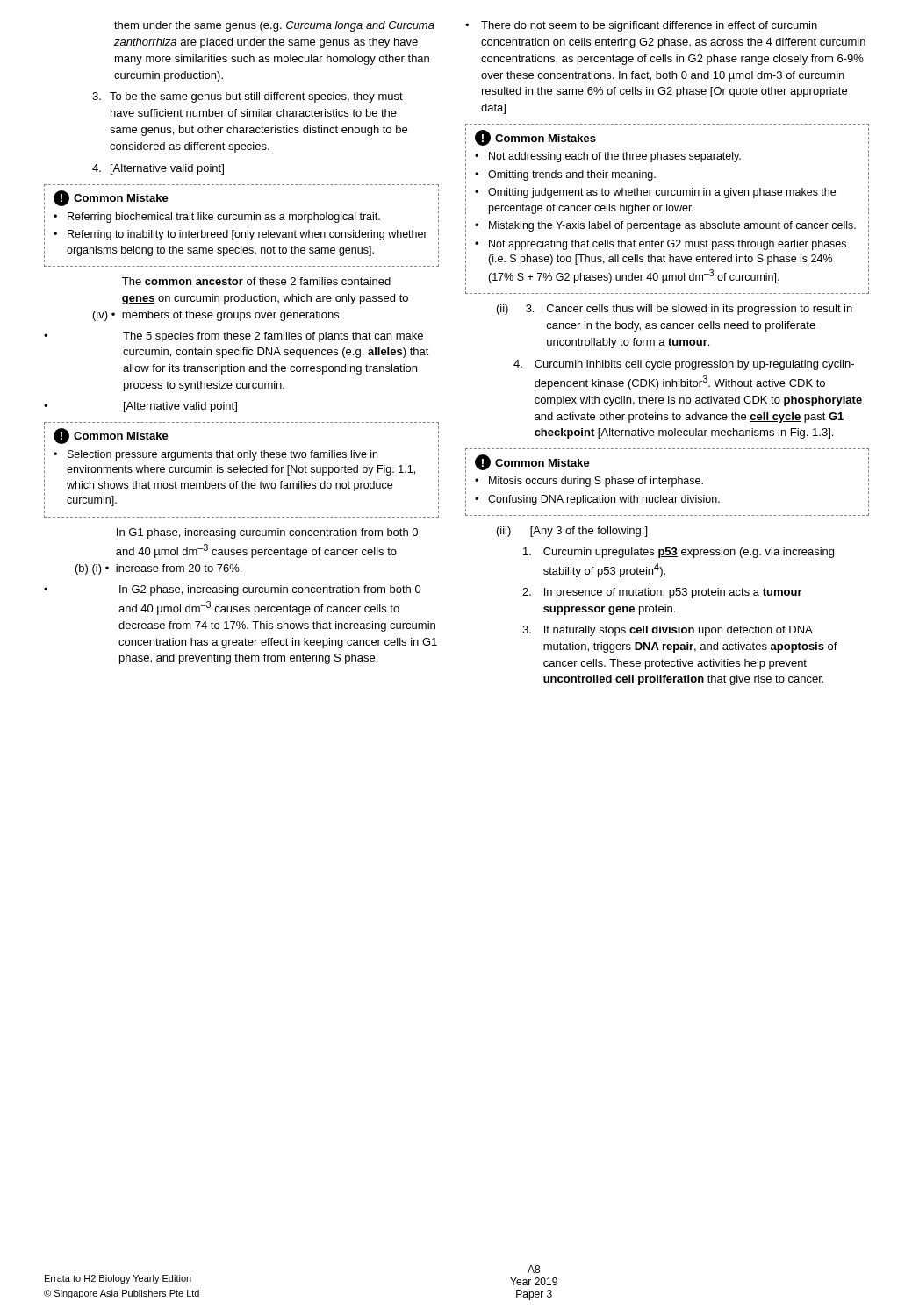The image size is (912, 1316).
Task: Point to the region starting "them under the same genus"
Action: (x=274, y=50)
